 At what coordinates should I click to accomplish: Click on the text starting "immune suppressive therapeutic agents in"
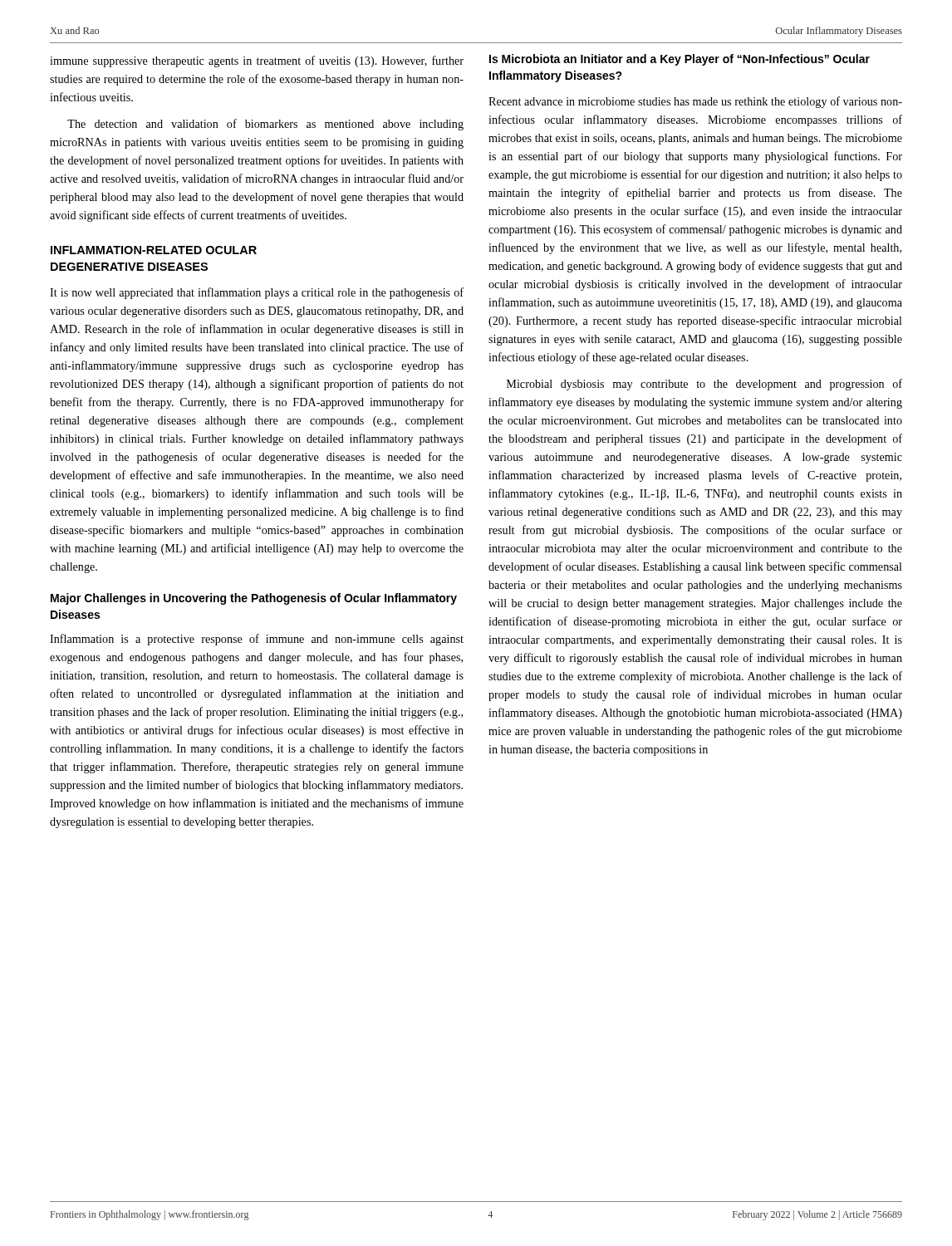coord(257,138)
